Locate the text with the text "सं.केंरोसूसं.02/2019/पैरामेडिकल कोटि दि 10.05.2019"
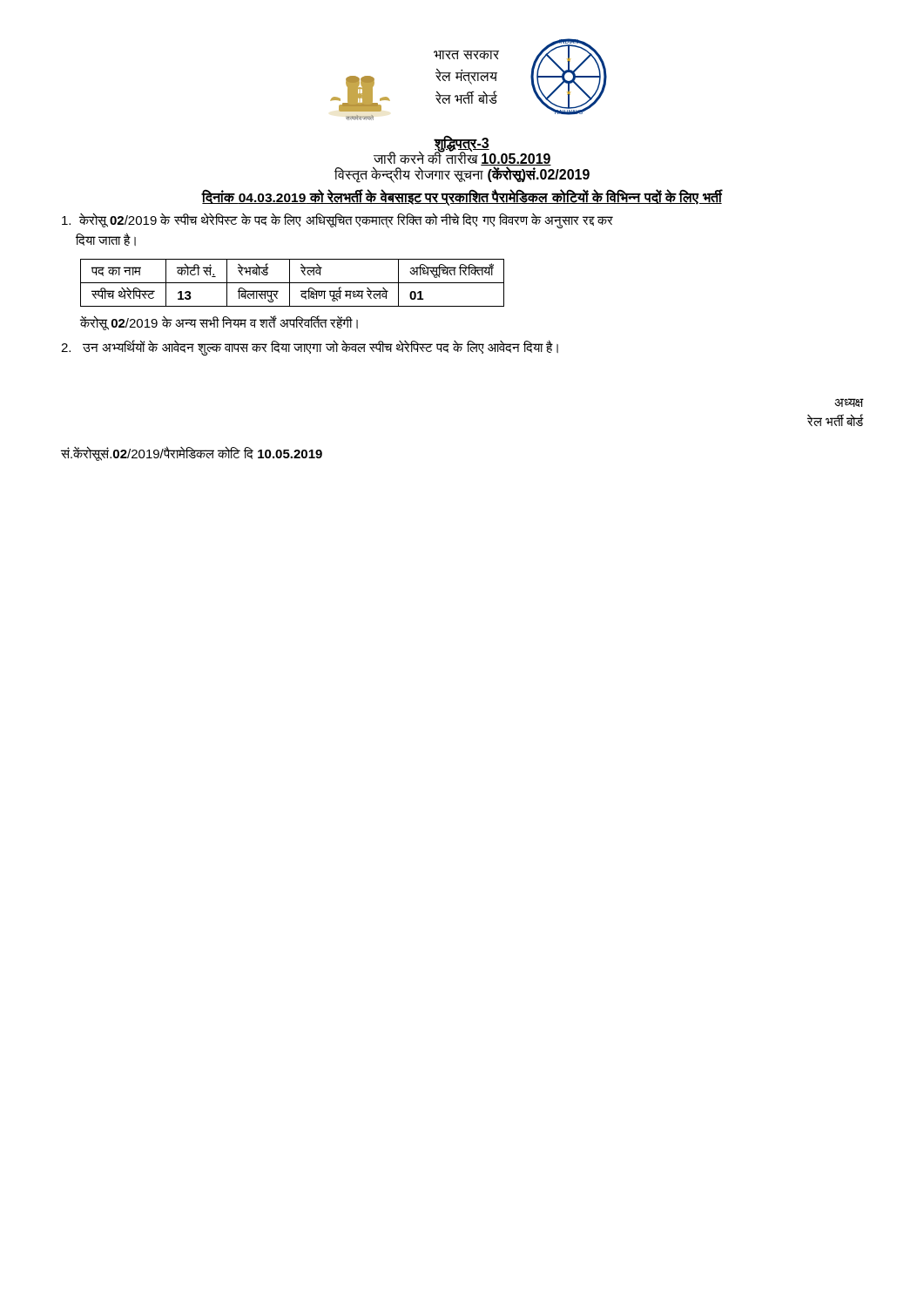The image size is (924, 1307). tap(192, 453)
